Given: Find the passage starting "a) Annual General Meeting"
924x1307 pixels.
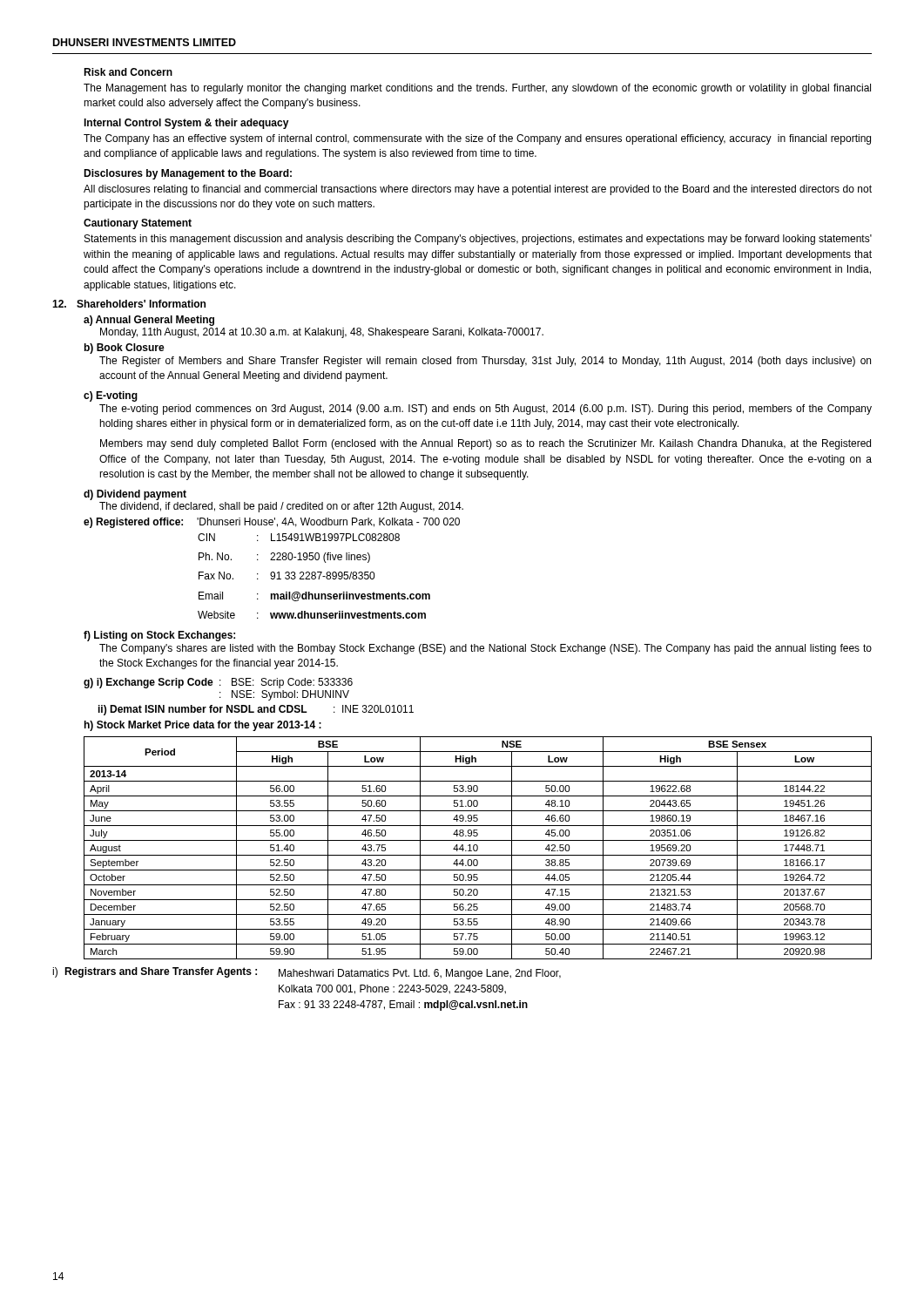Looking at the screenshot, I should coord(314,326).
